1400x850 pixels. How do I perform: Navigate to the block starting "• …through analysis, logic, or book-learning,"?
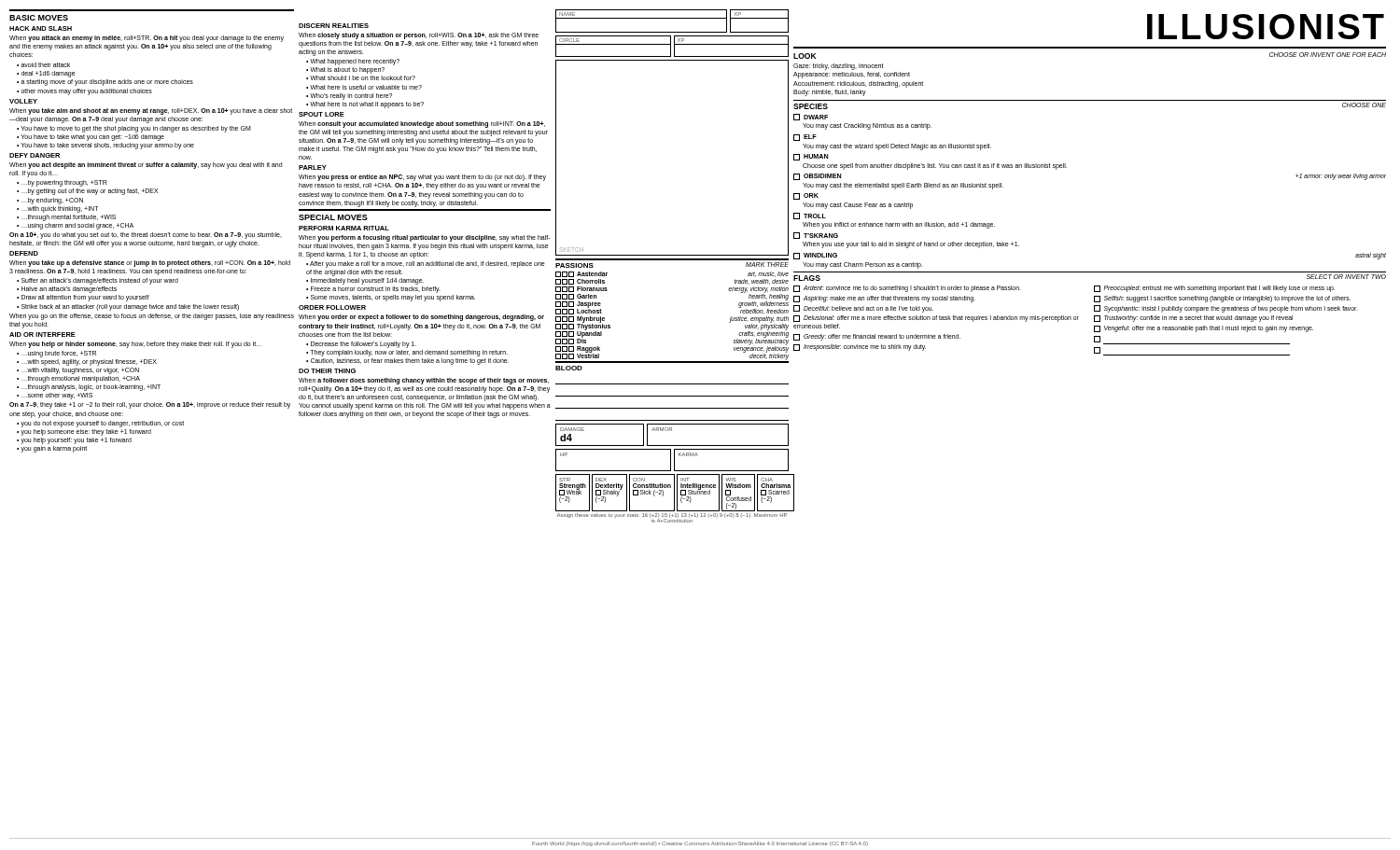[x=89, y=387]
